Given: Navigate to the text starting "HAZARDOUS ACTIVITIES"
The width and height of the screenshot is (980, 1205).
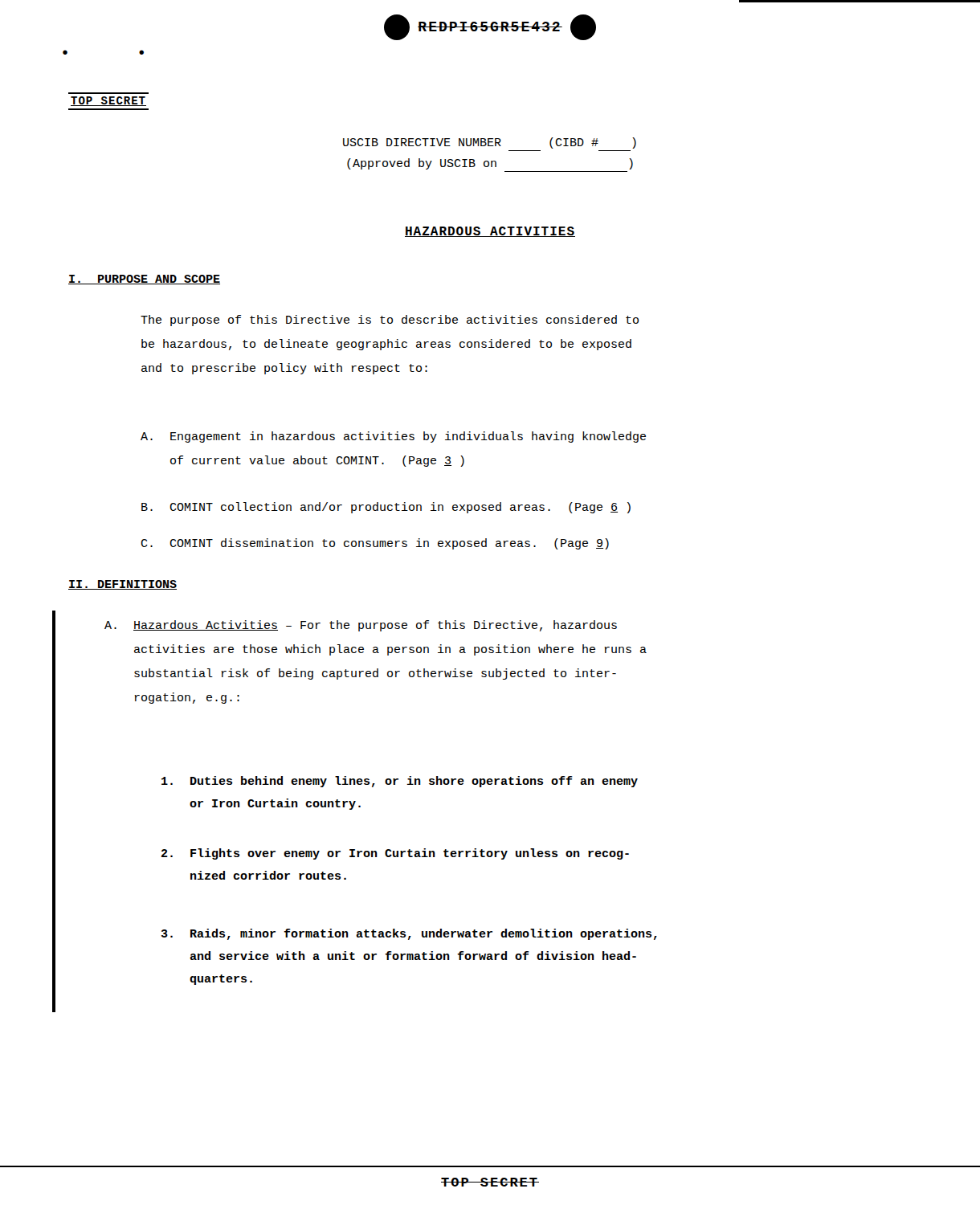Looking at the screenshot, I should (x=490, y=232).
